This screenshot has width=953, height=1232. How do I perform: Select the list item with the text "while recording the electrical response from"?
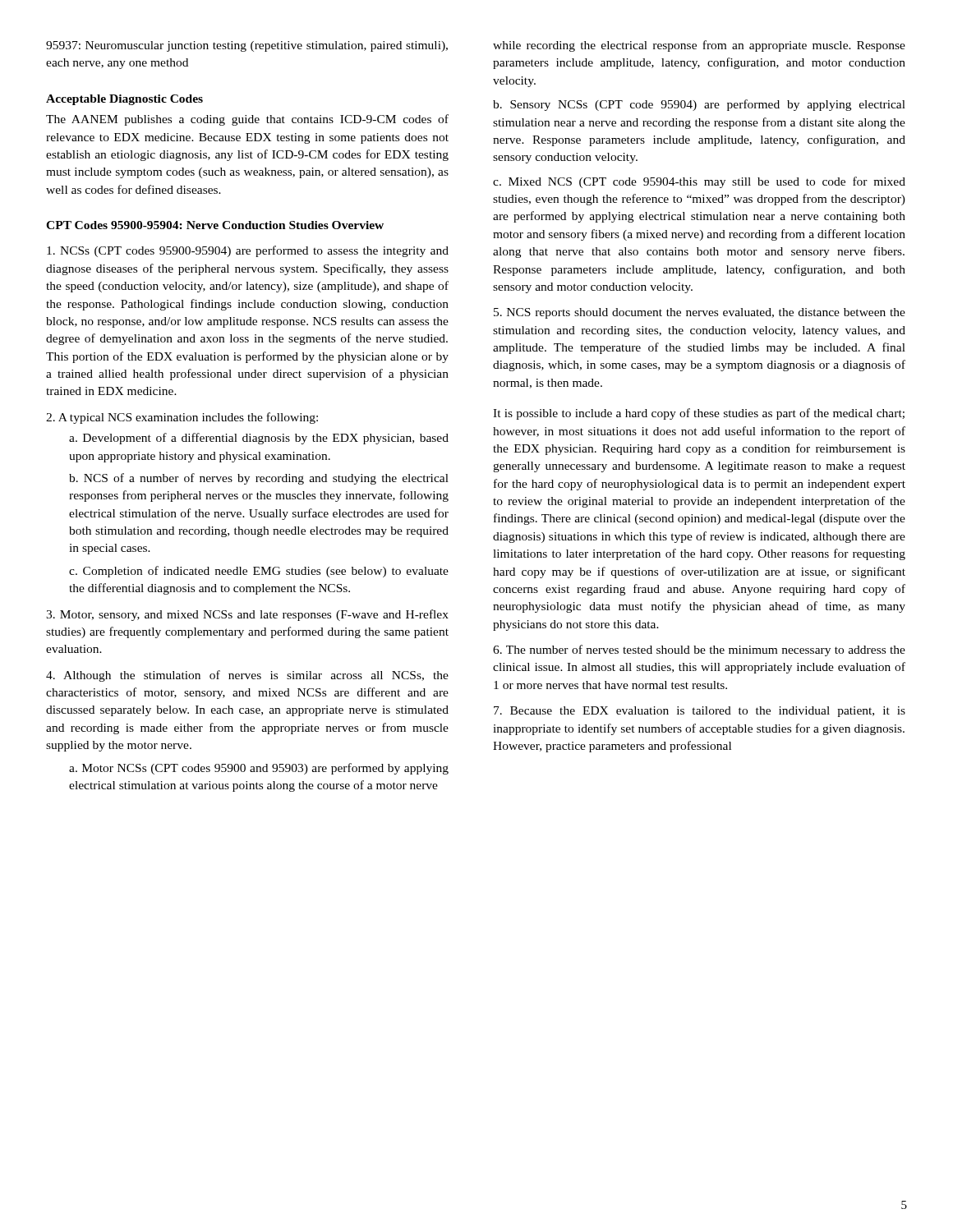tap(699, 62)
